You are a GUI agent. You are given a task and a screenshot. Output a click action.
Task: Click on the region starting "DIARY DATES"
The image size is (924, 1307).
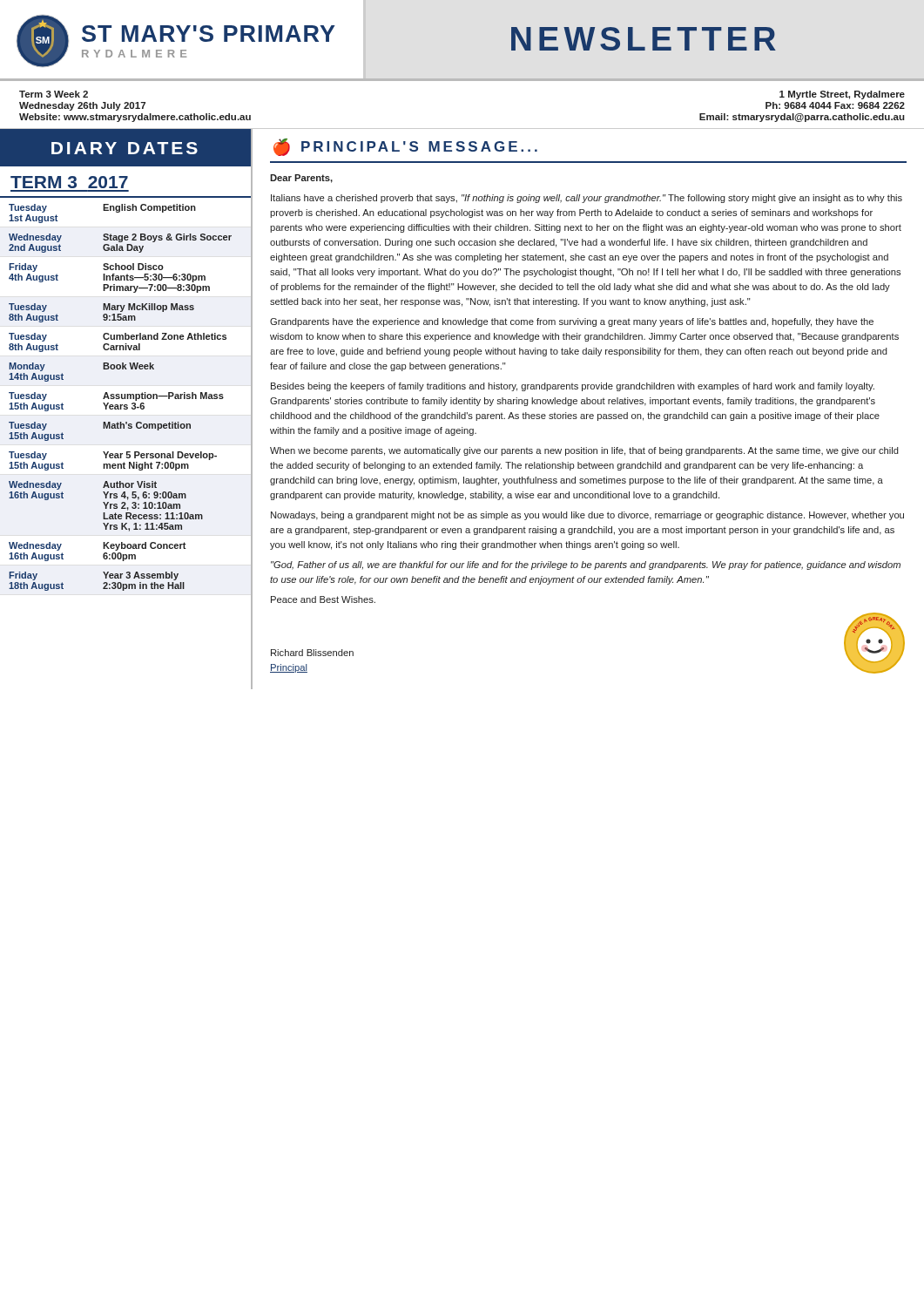point(125,148)
